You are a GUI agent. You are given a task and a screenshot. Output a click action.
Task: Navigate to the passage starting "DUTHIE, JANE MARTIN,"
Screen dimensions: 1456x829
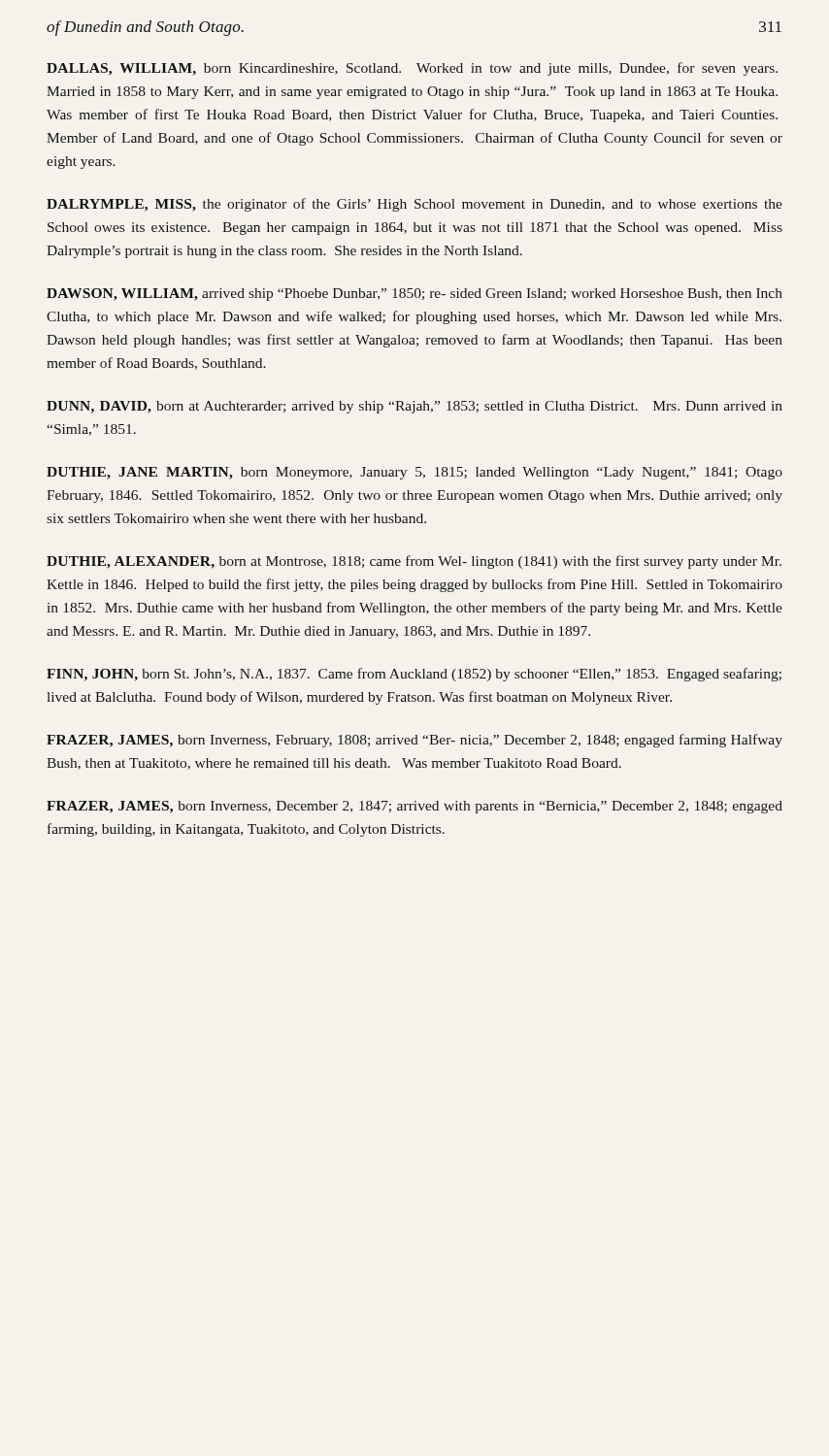(414, 495)
